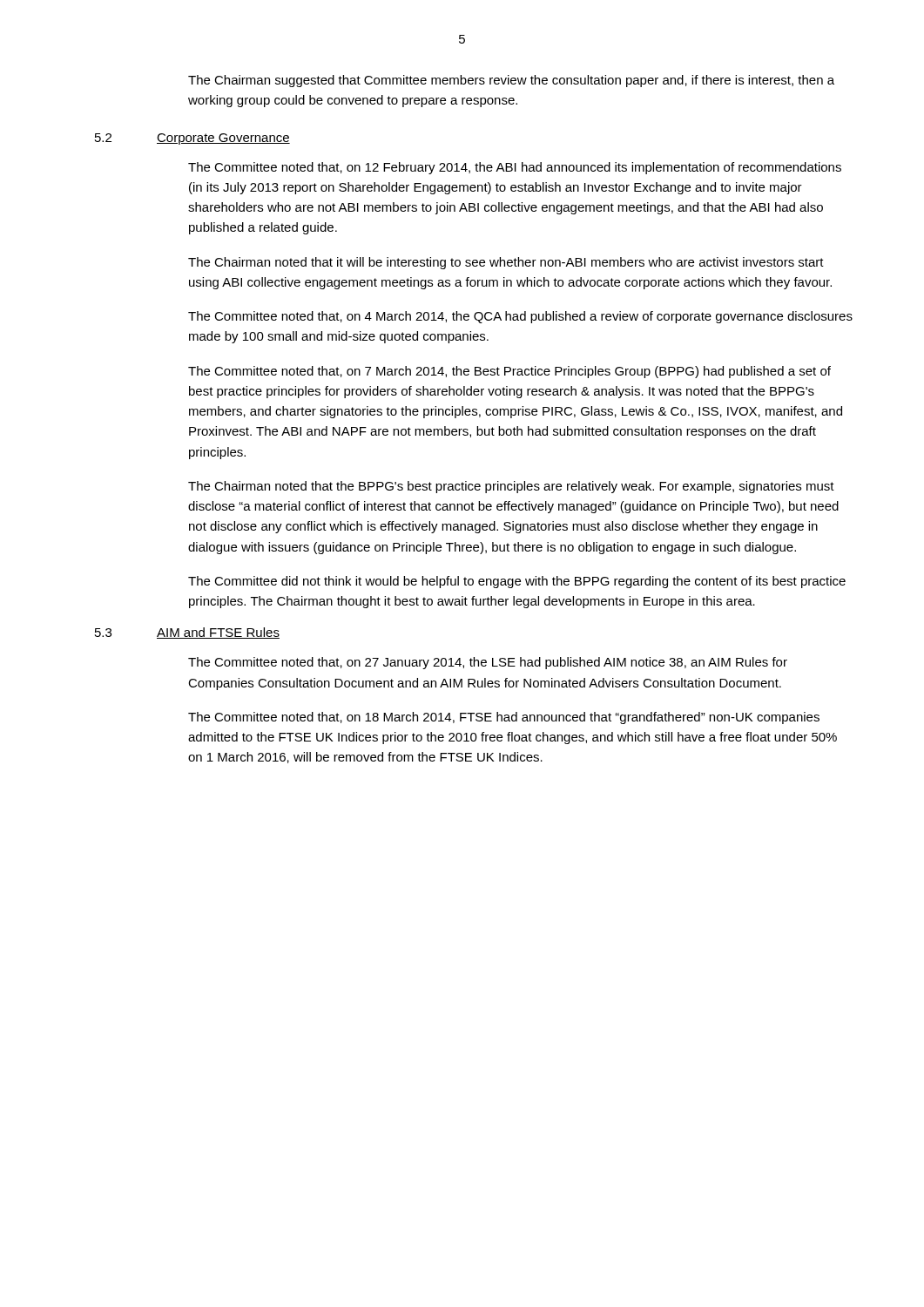Locate the block of text that opens with "The Chairman noted that it will be"

pyautogui.click(x=511, y=272)
